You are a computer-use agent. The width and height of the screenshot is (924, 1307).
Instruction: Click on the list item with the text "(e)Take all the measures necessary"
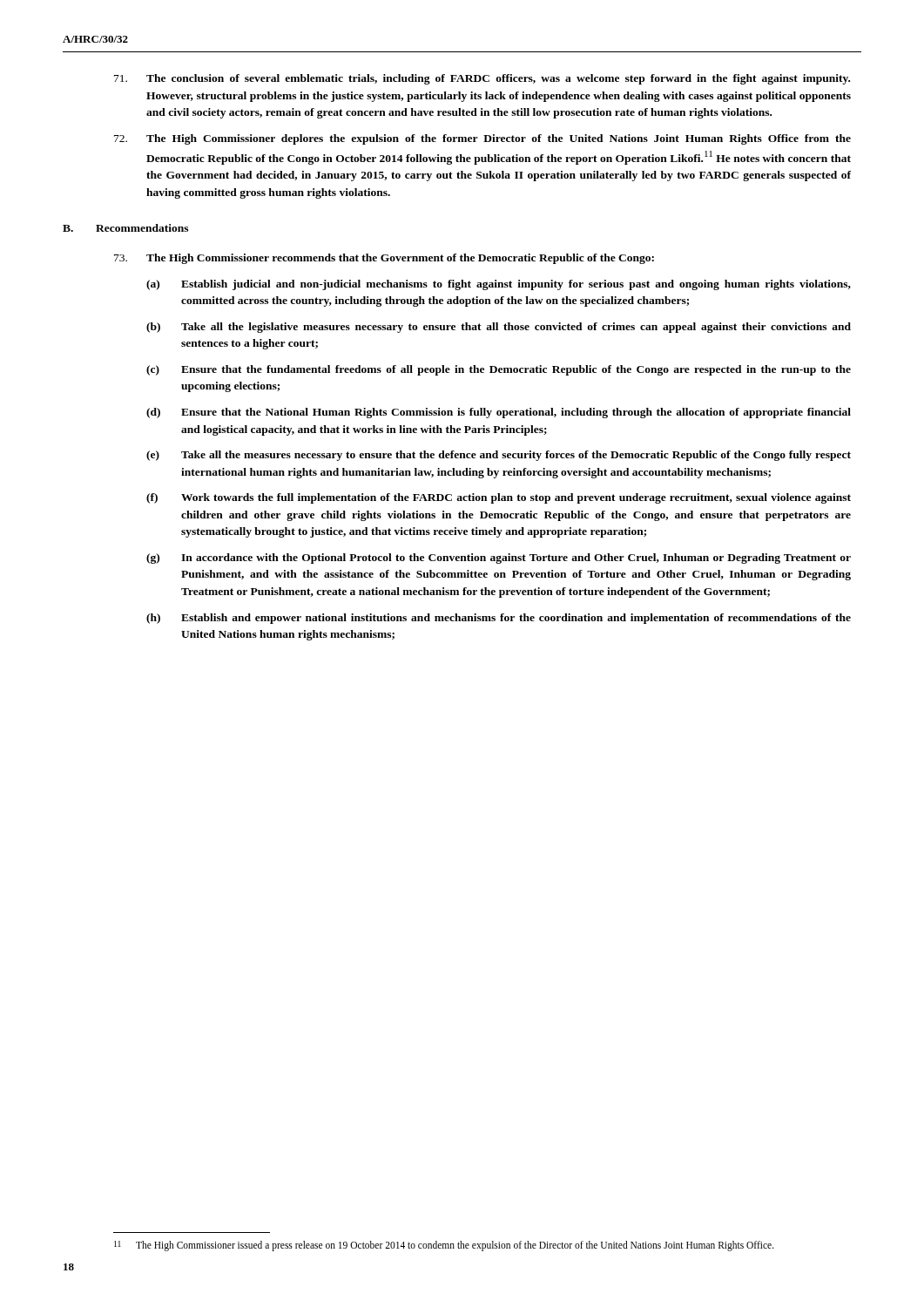coord(499,463)
